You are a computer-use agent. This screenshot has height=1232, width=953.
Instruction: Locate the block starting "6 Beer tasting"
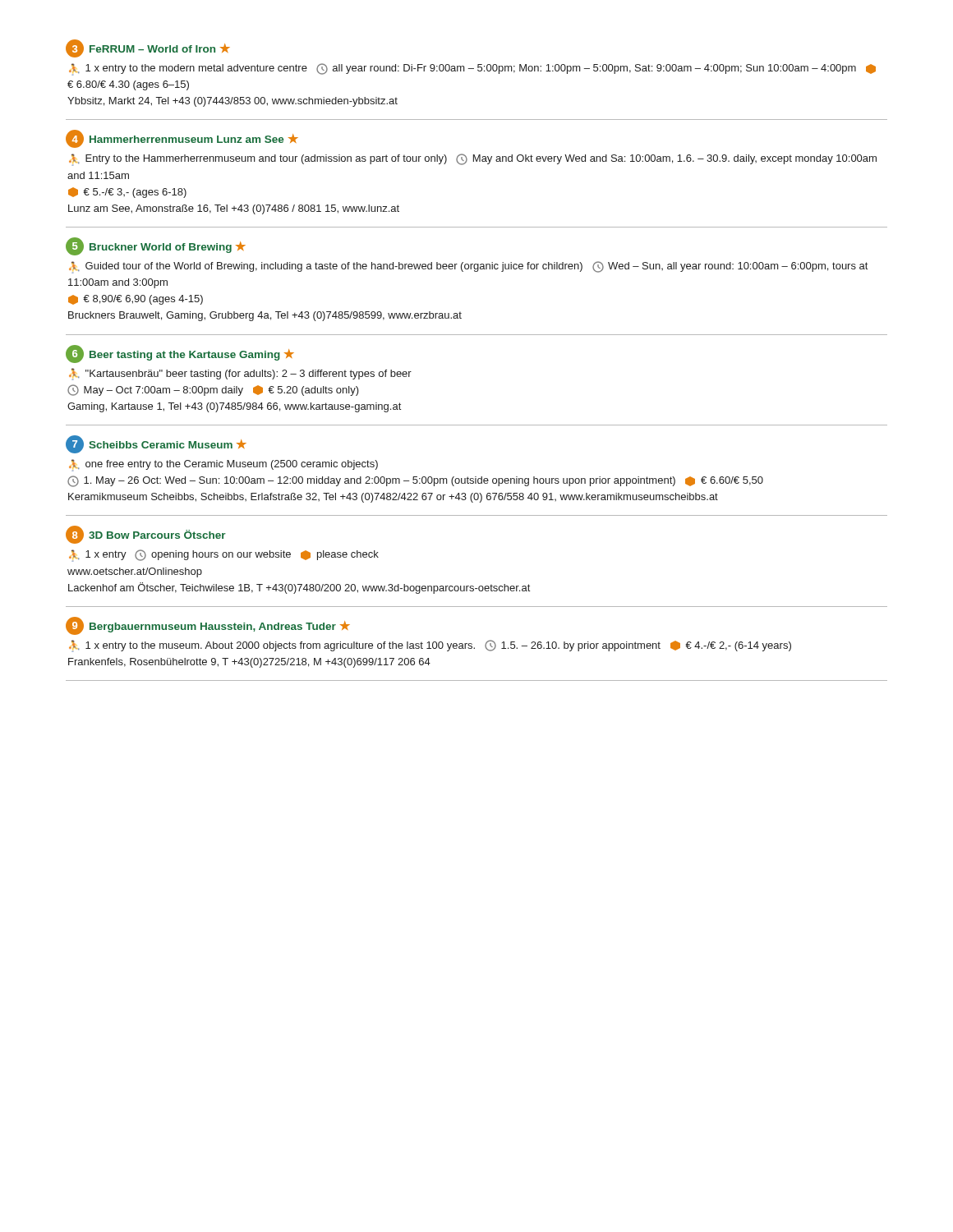180,354
